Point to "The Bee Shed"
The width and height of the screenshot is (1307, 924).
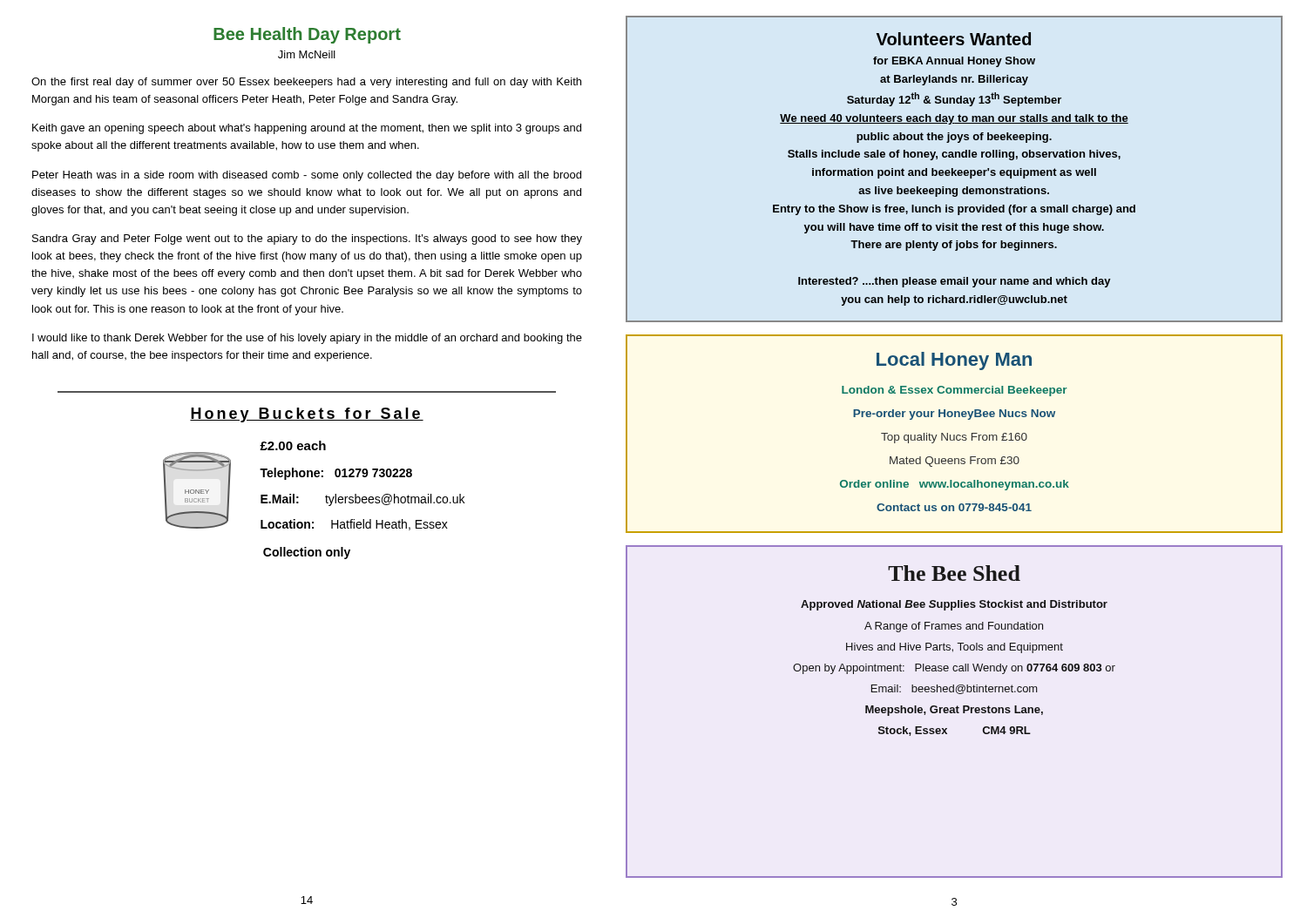(x=954, y=574)
